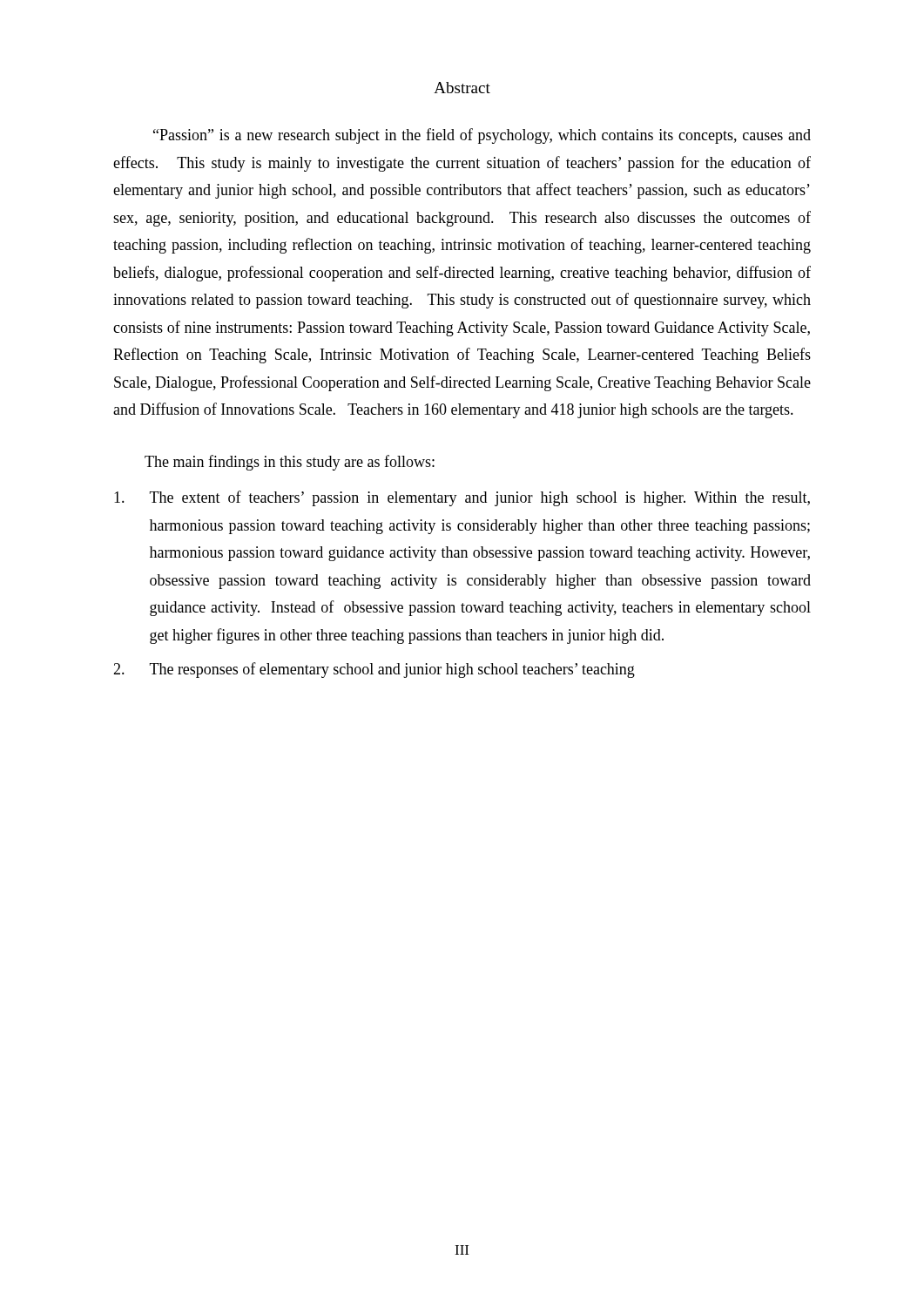This screenshot has width=924, height=1307.
Task: Click a section header
Action: pyautogui.click(x=462, y=88)
